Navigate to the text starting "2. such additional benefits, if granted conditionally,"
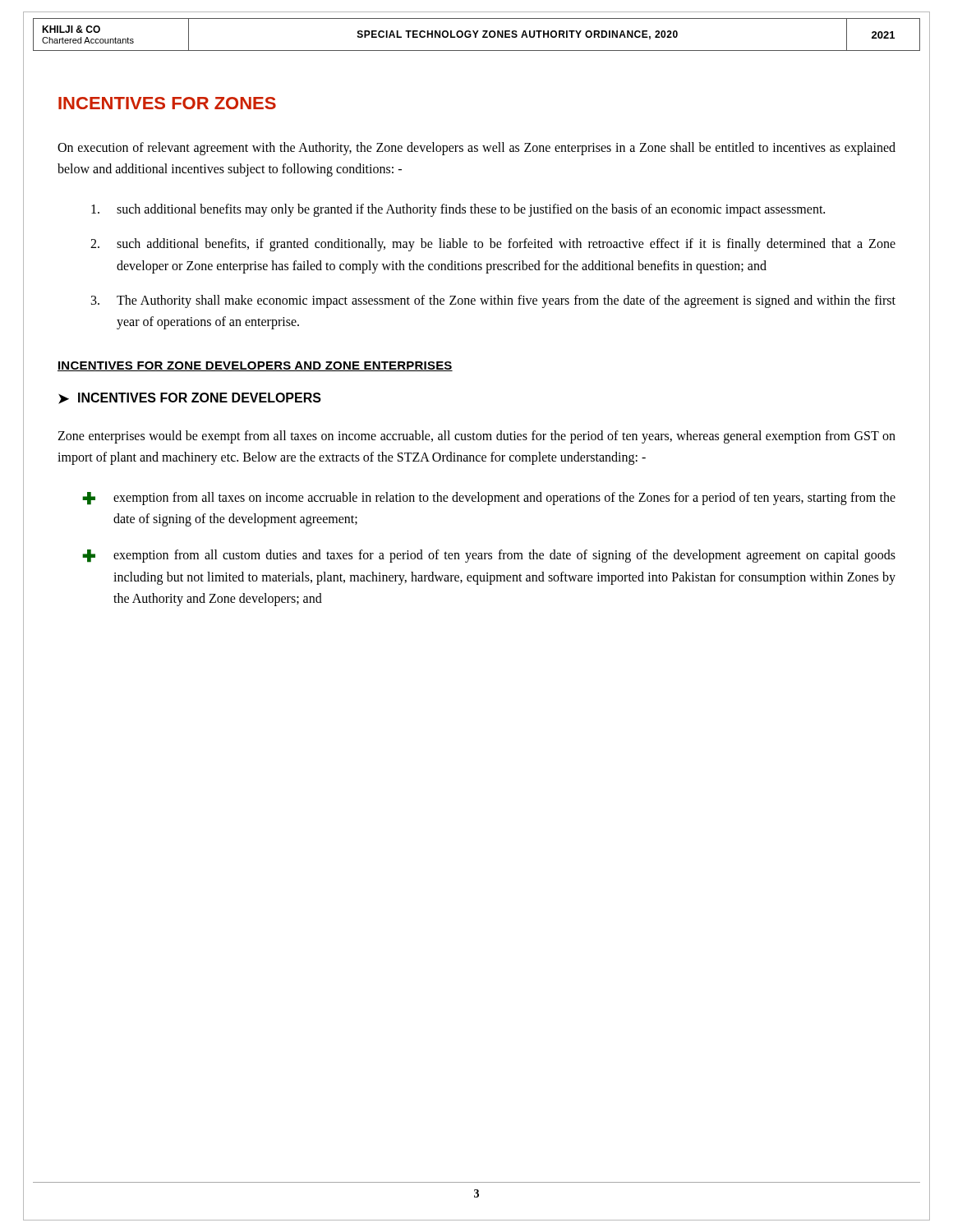Viewport: 953px width, 1232px height. click(x=493, y=255)
